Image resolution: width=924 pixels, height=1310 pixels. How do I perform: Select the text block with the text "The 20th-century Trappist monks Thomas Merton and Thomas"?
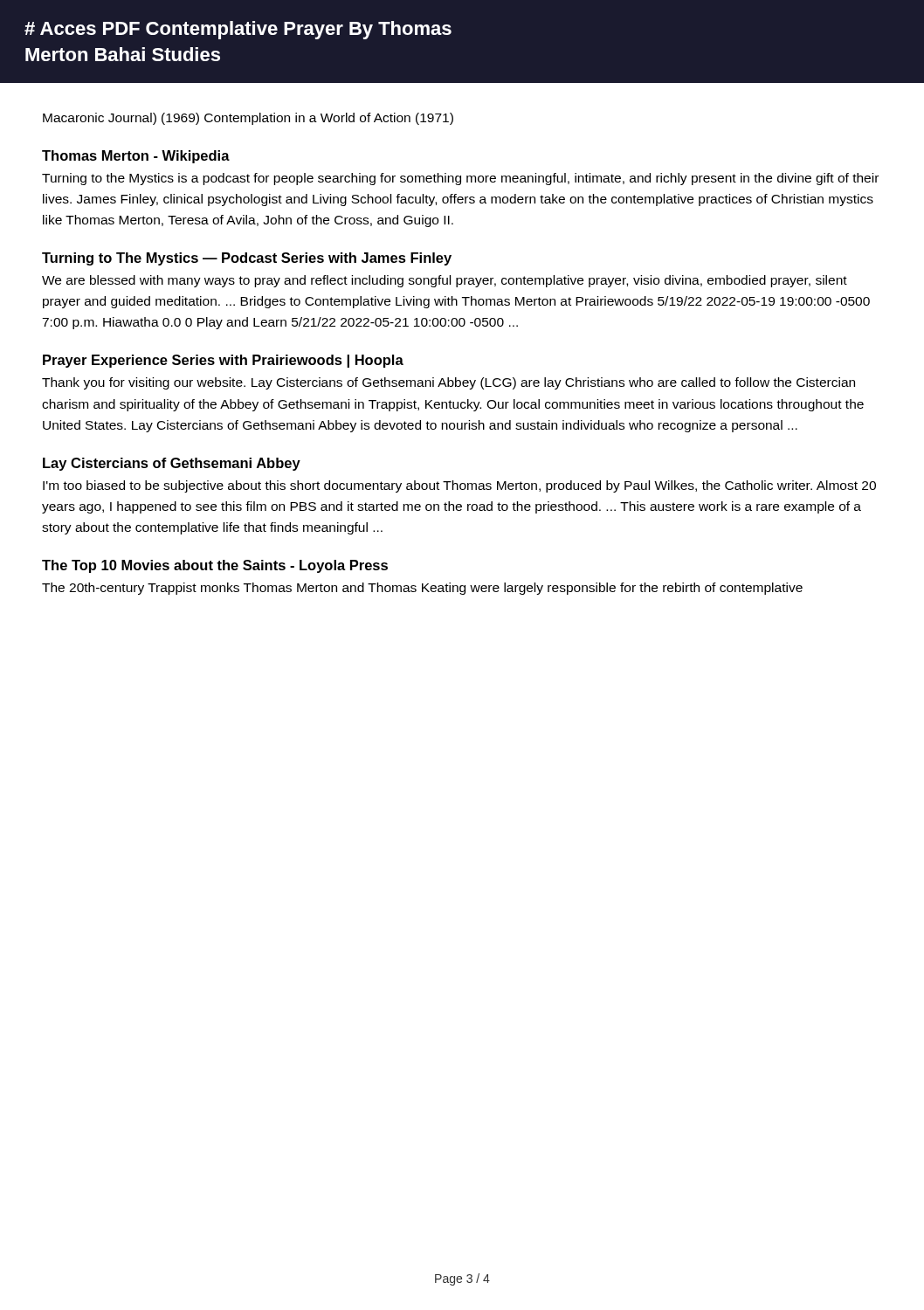click(x=422, y=587)
